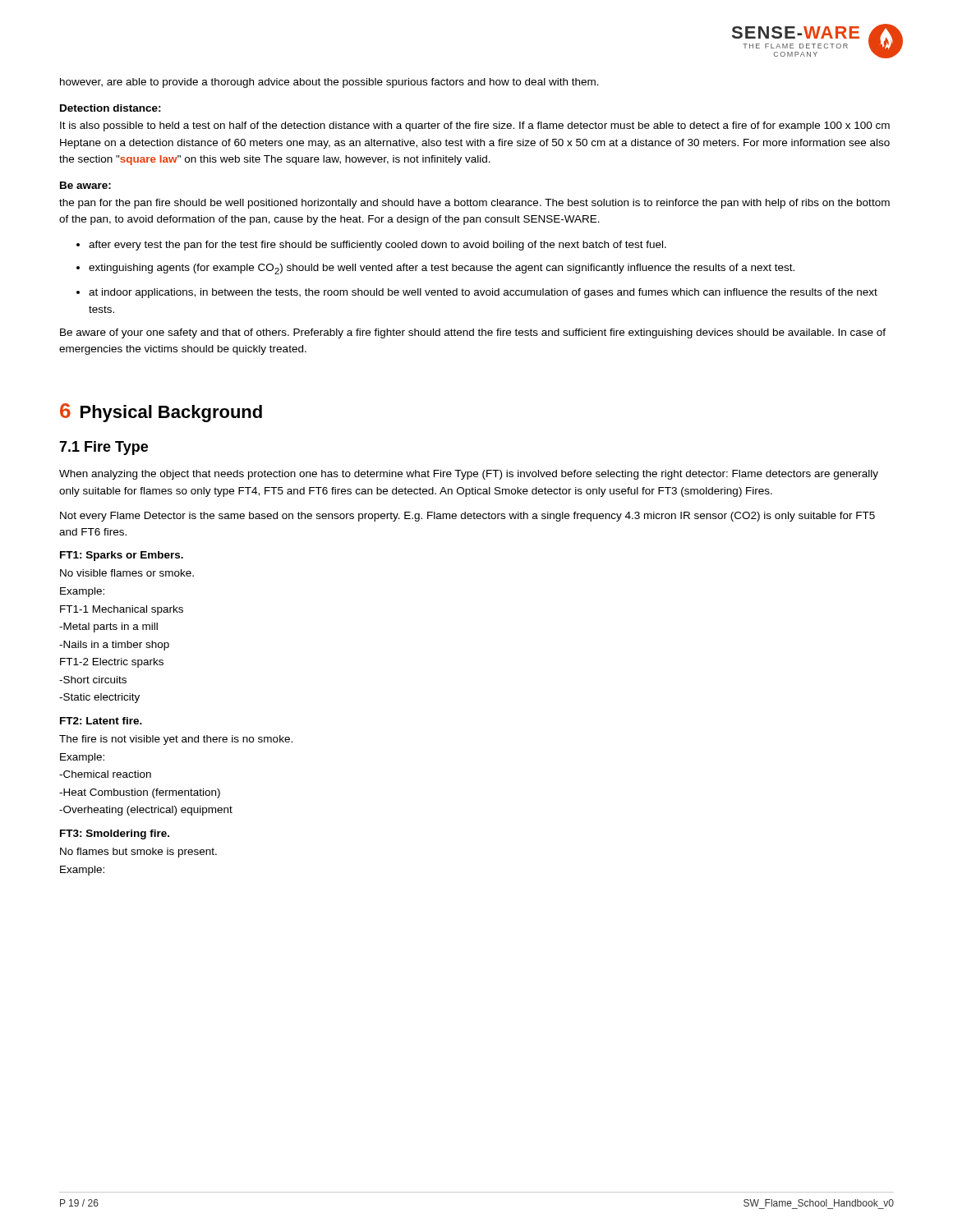Find the passage starting "No flames but smoke is present."
This screenshot has width=953, height=1232.
[138, 860]
